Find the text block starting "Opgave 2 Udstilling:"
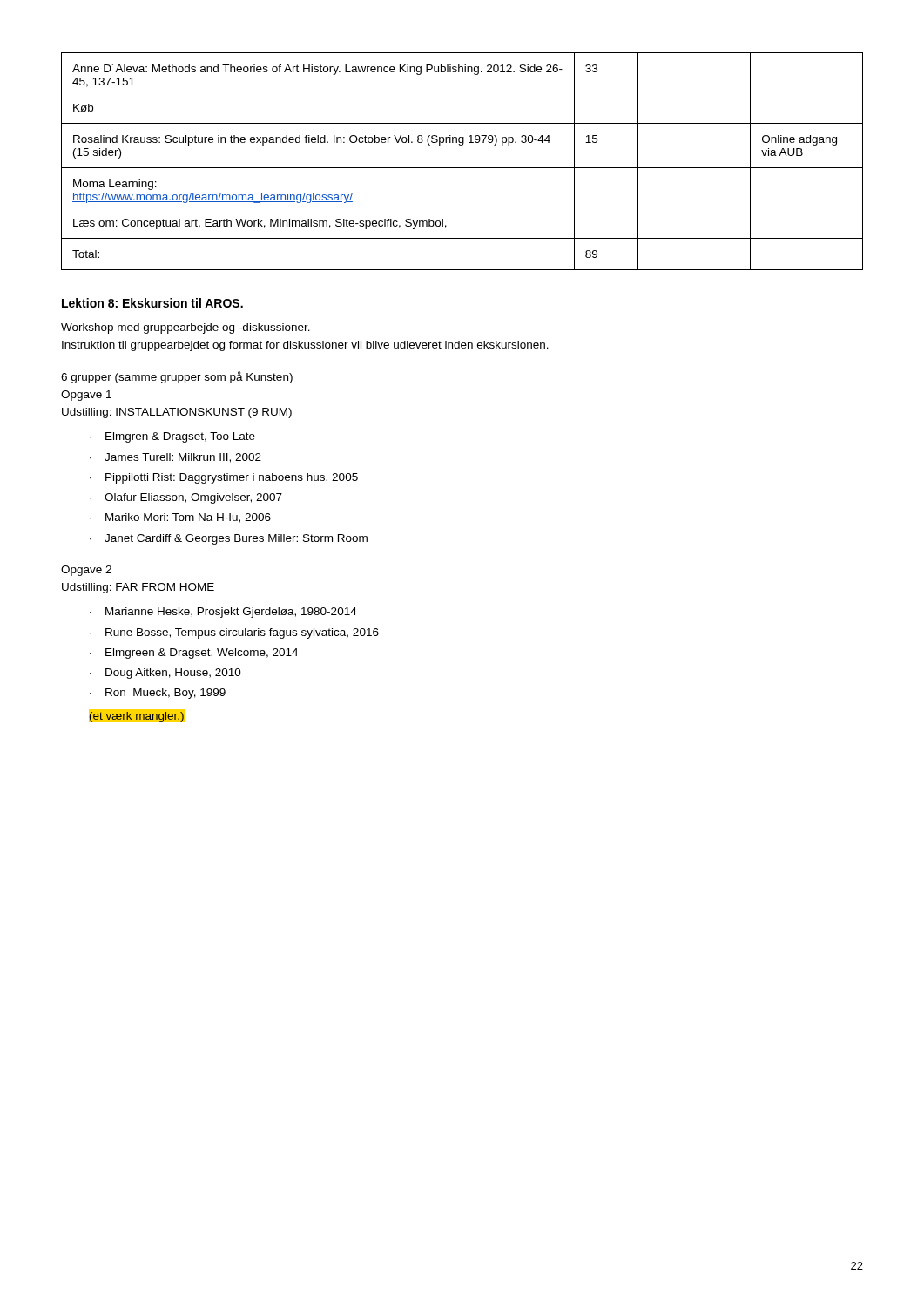 click(x=138, y=578)
